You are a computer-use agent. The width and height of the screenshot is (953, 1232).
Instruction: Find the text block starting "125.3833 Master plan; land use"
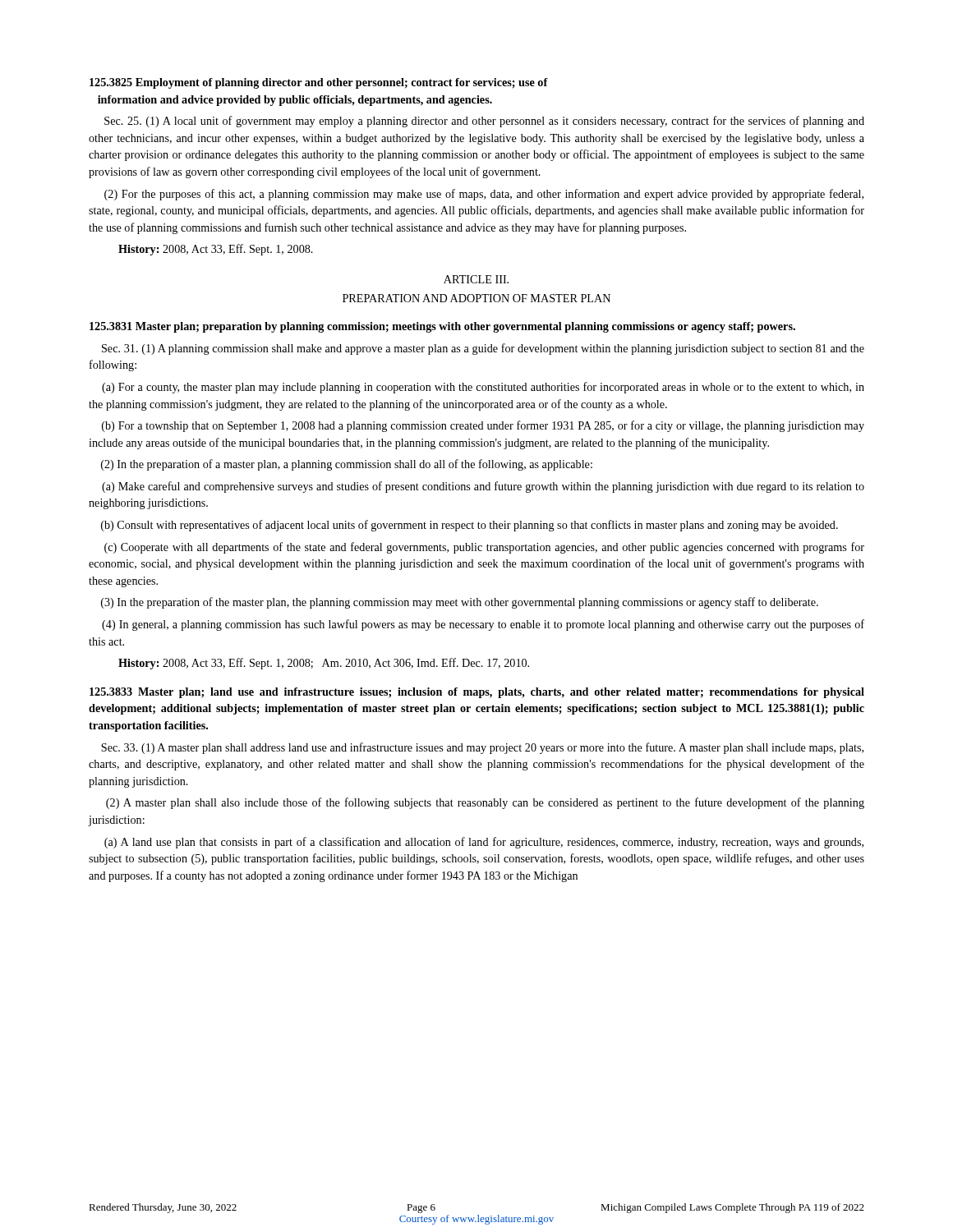tap(476, 708)
